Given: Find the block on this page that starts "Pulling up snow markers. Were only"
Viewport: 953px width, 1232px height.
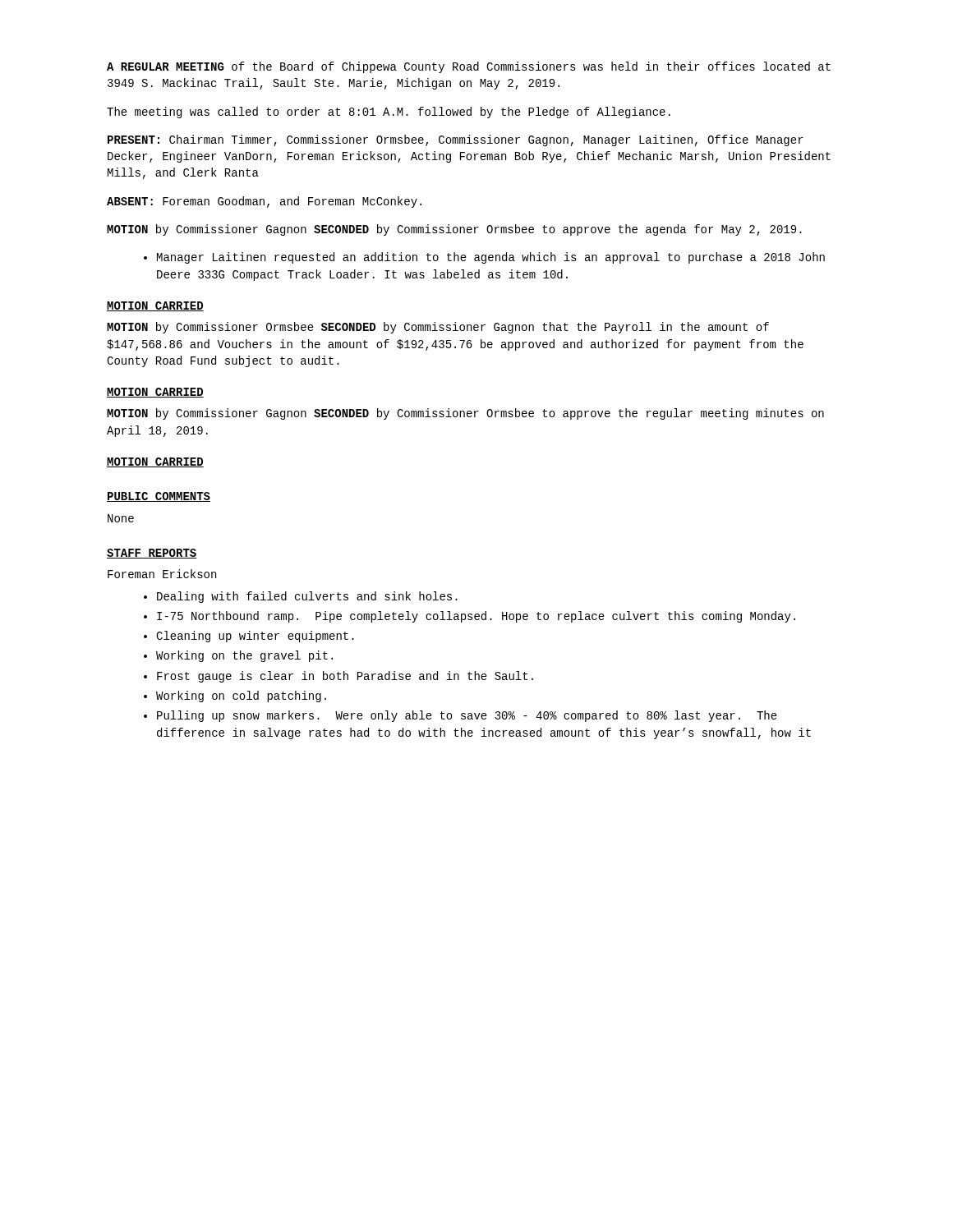Looking at the screenshot, I should click(493, 725).
